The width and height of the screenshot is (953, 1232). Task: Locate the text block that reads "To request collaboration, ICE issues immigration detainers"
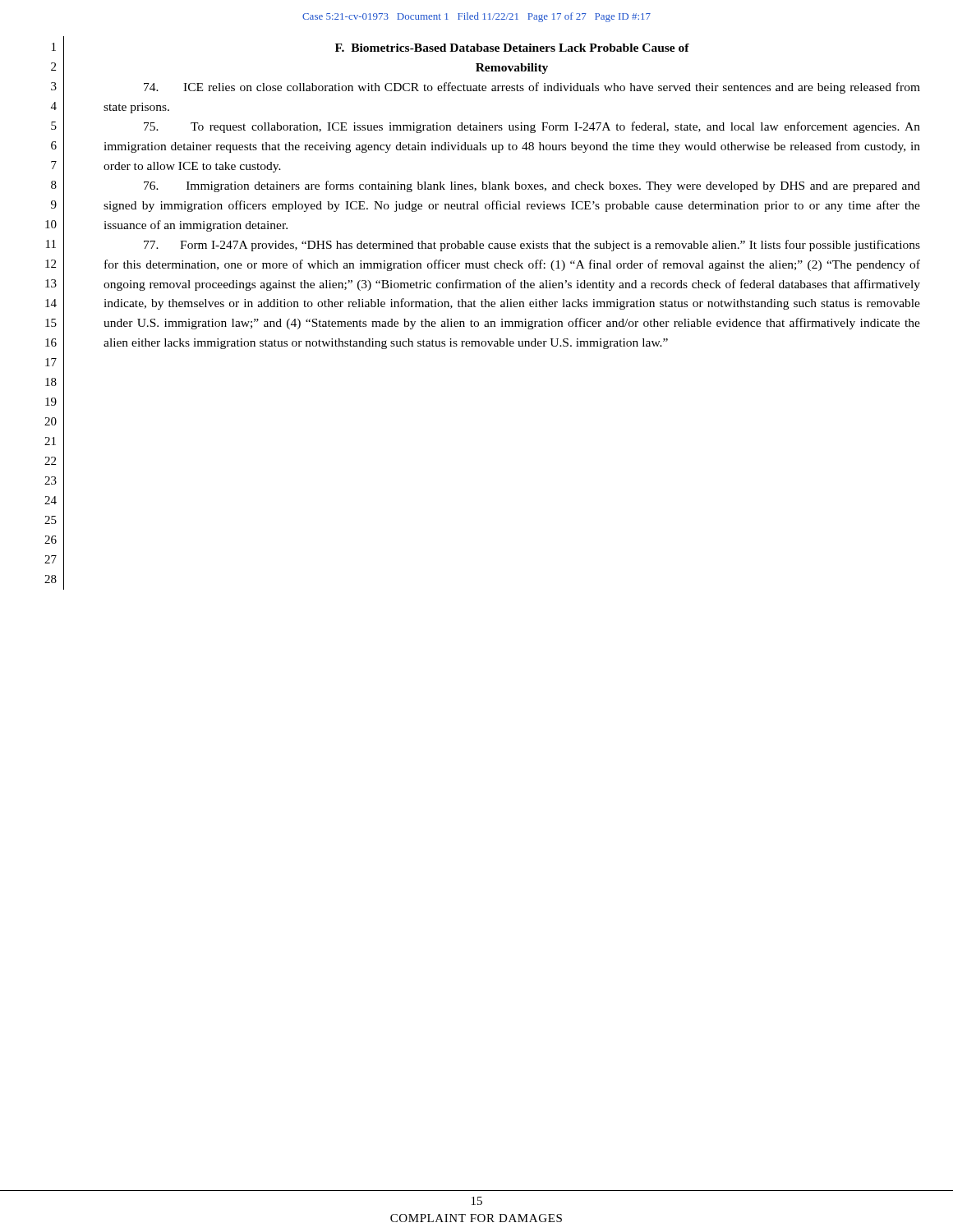pos(512,146)
